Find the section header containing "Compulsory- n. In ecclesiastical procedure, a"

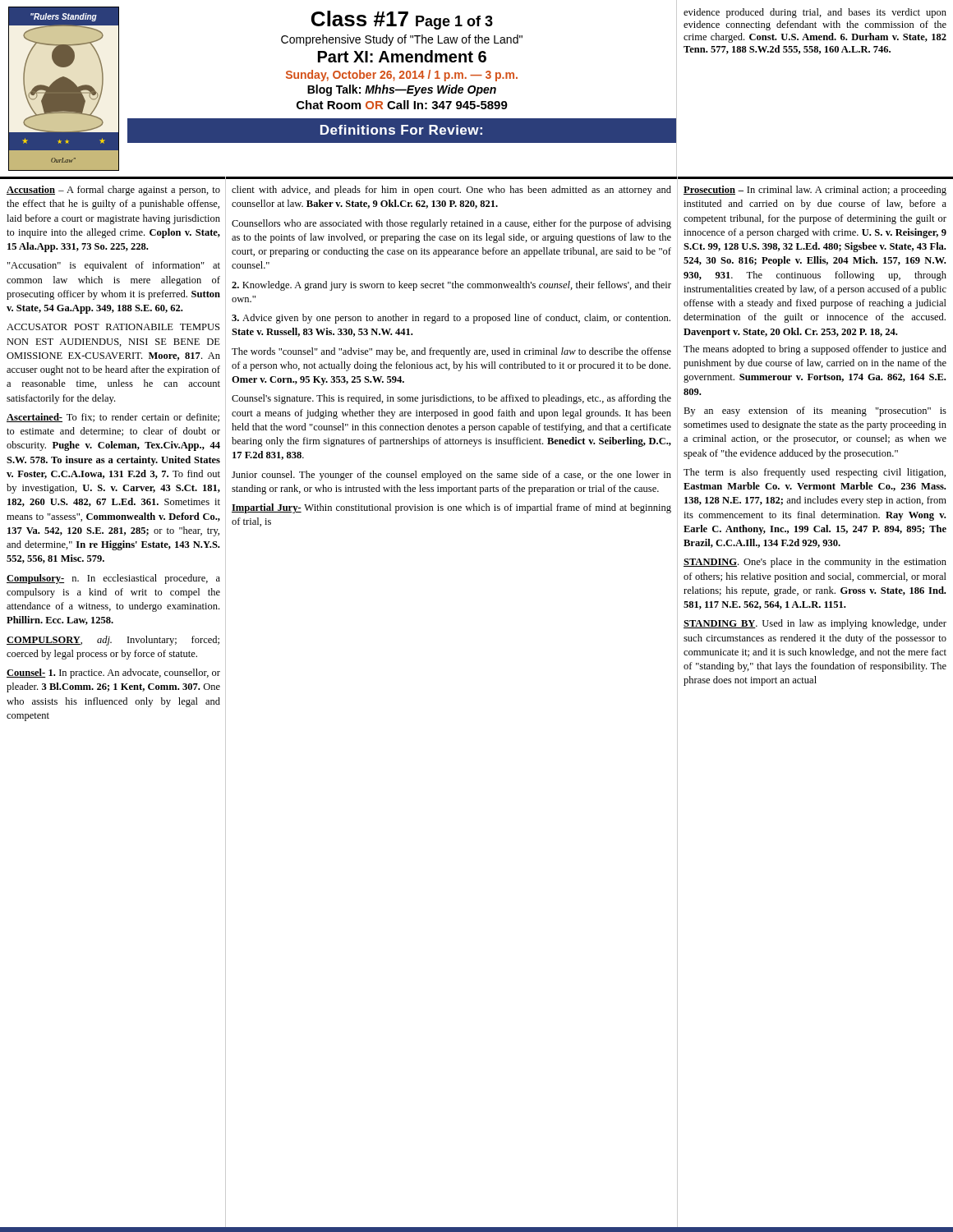[113, 600]
